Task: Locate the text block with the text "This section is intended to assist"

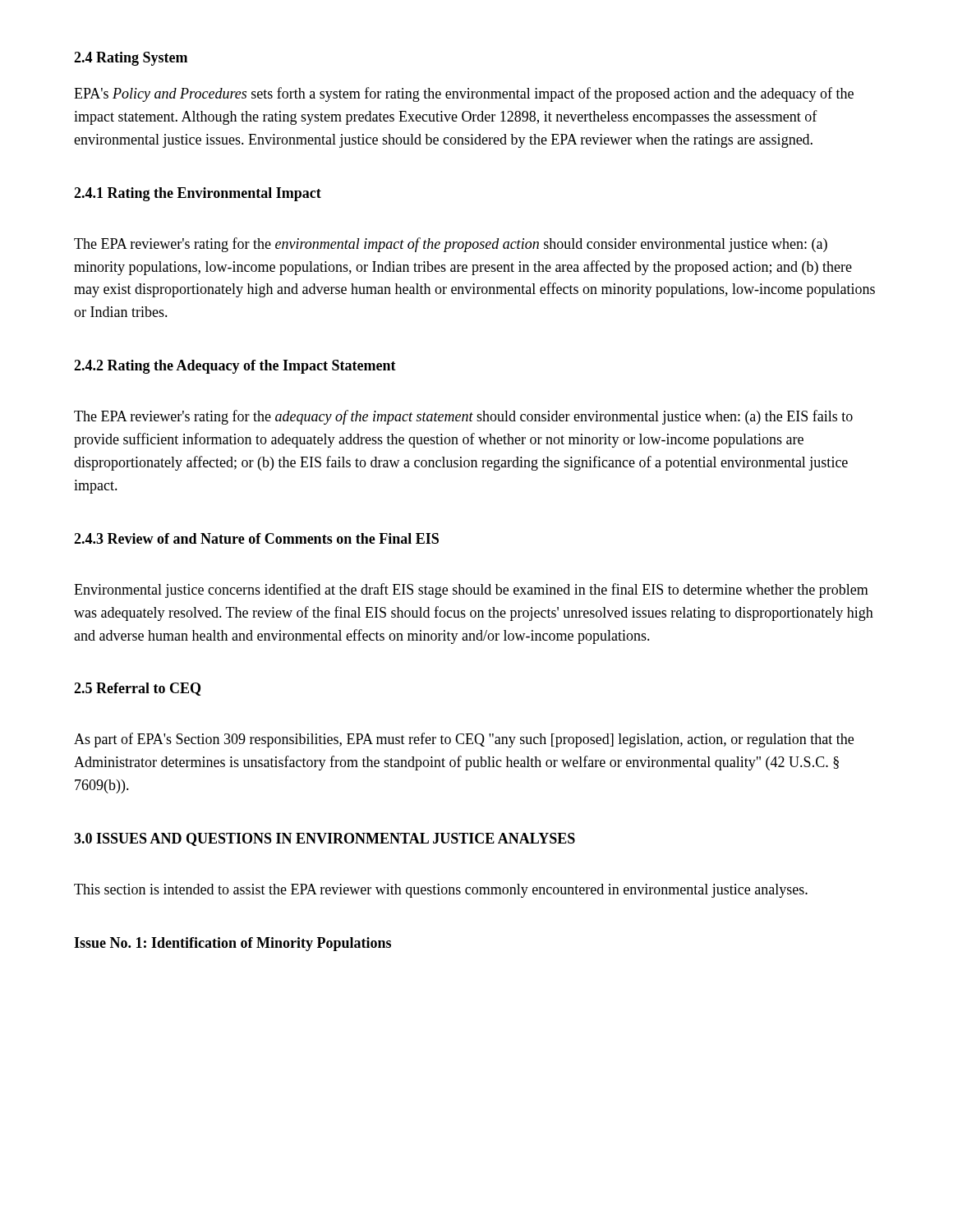Action: pyautogui.click(x=441, y=890)
